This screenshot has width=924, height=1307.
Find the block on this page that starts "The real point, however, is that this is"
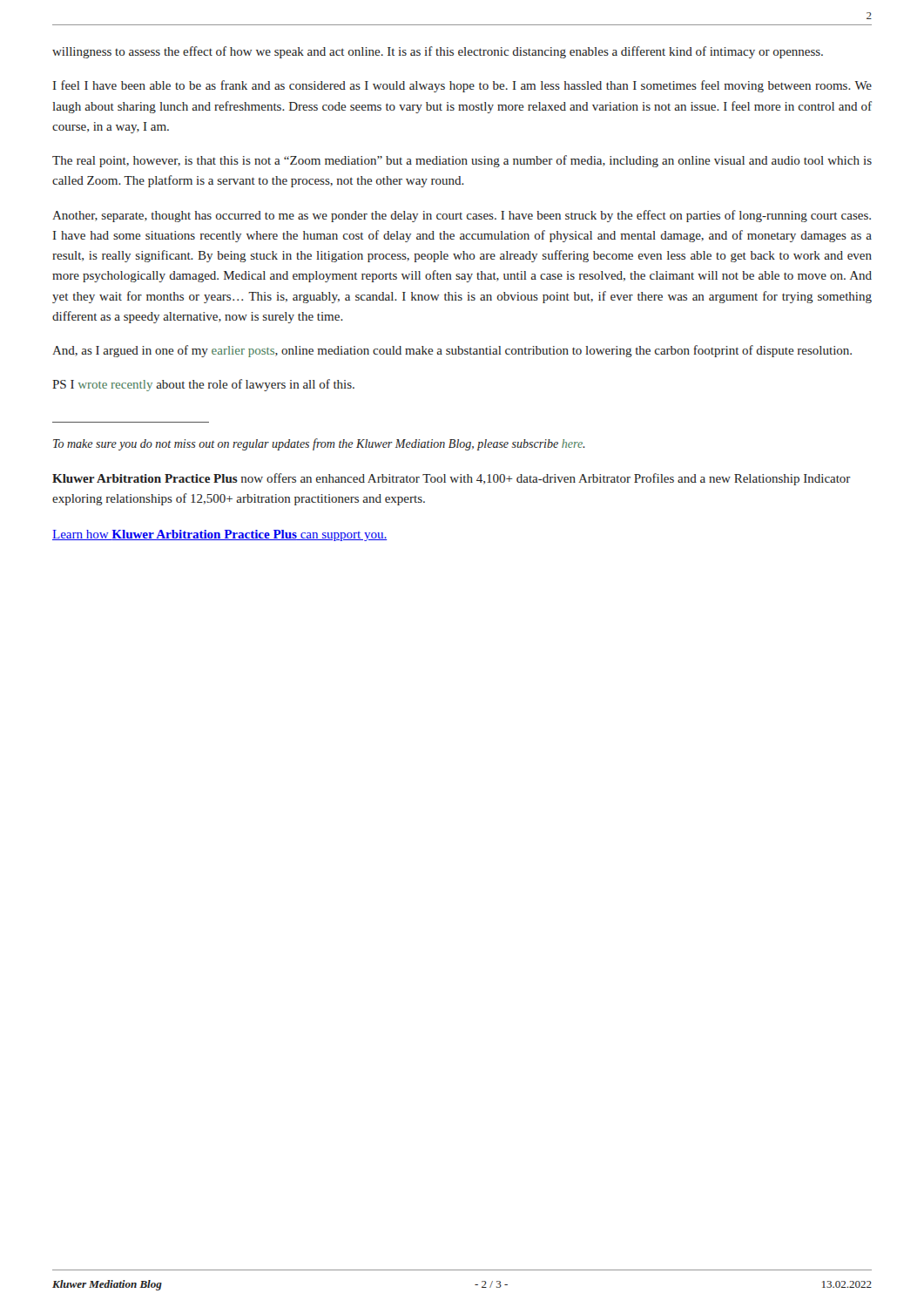462,170
